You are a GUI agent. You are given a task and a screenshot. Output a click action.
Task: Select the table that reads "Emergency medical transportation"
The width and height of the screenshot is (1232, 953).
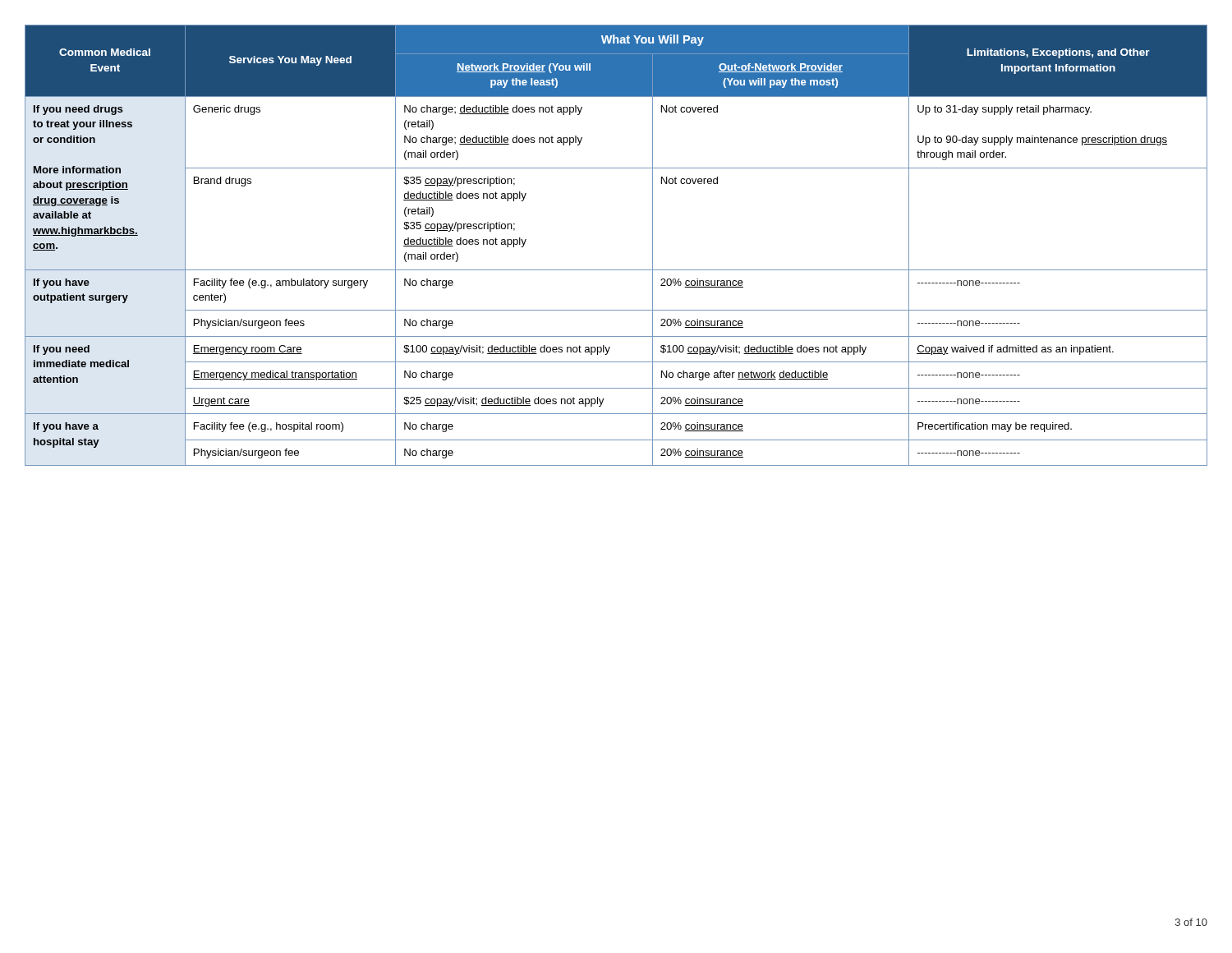pyautogui.click(x=616, y=245)
